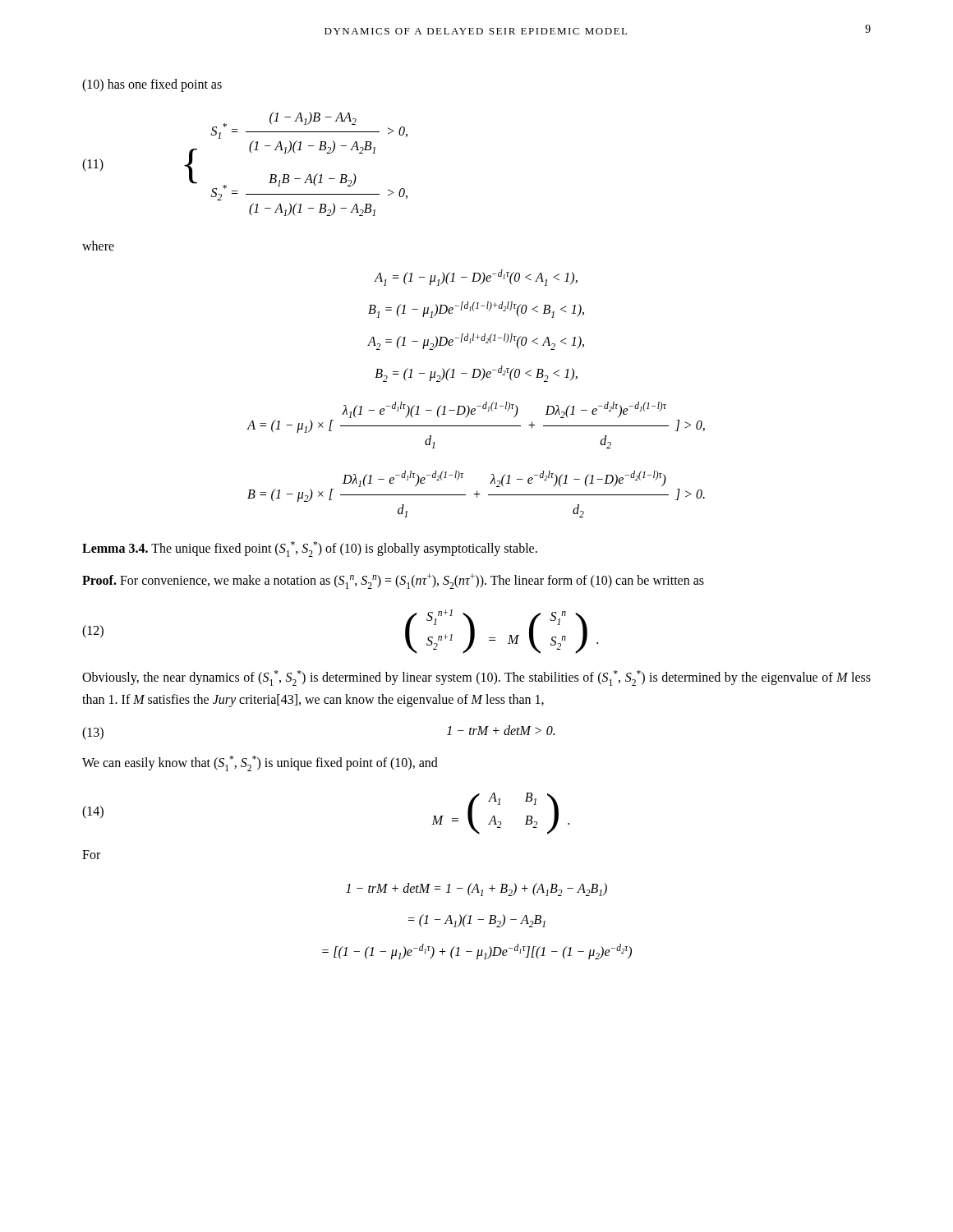Viewport: 953px width, 1232px height.
Task: Locate the formula that opens with "A1 = (1 − μ1)(1 −"
Action: pos(476,278)
